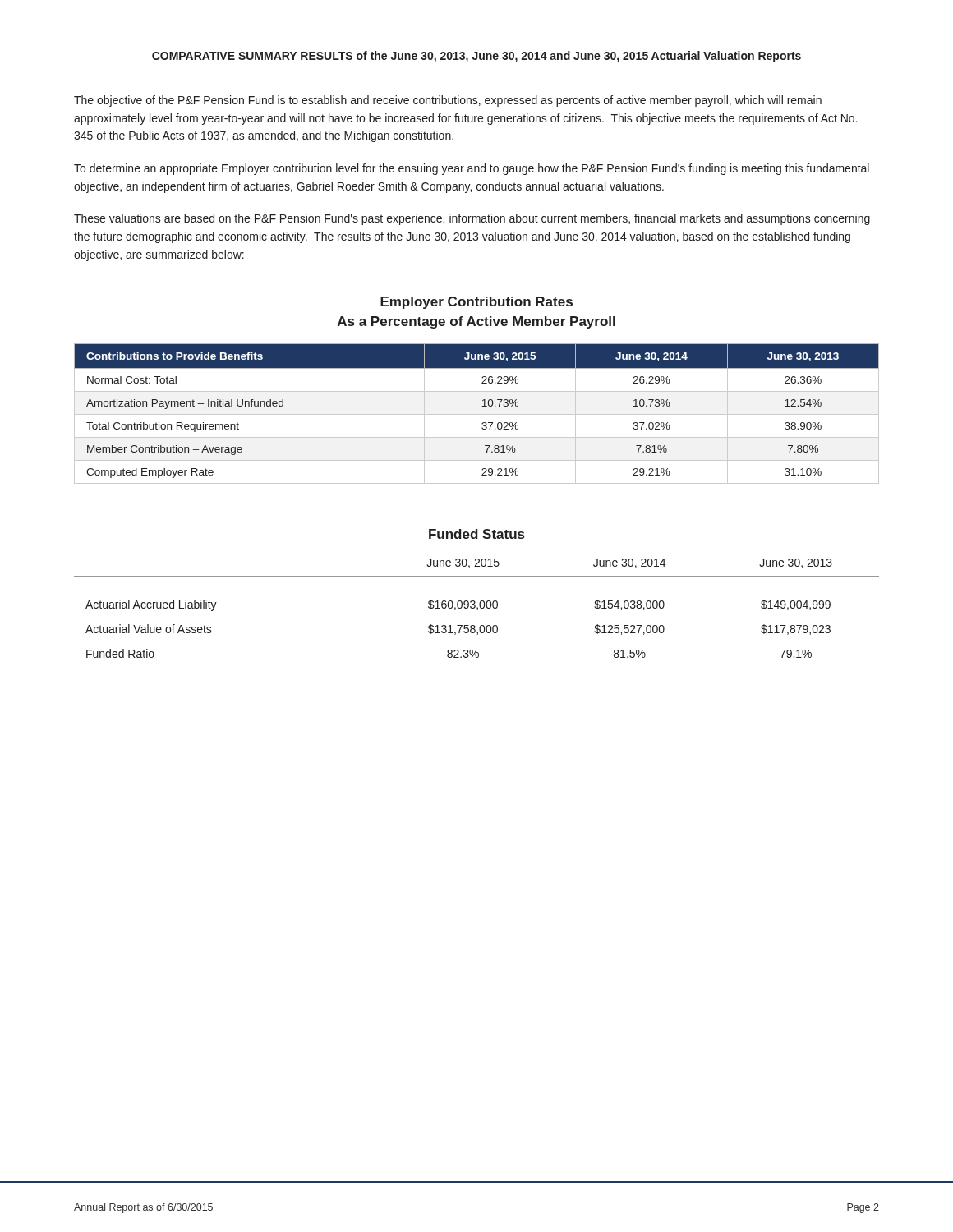Click on the table containing "Normal Cost: Total"
The image size is (953, 1232).
click(x=476, y=413)
